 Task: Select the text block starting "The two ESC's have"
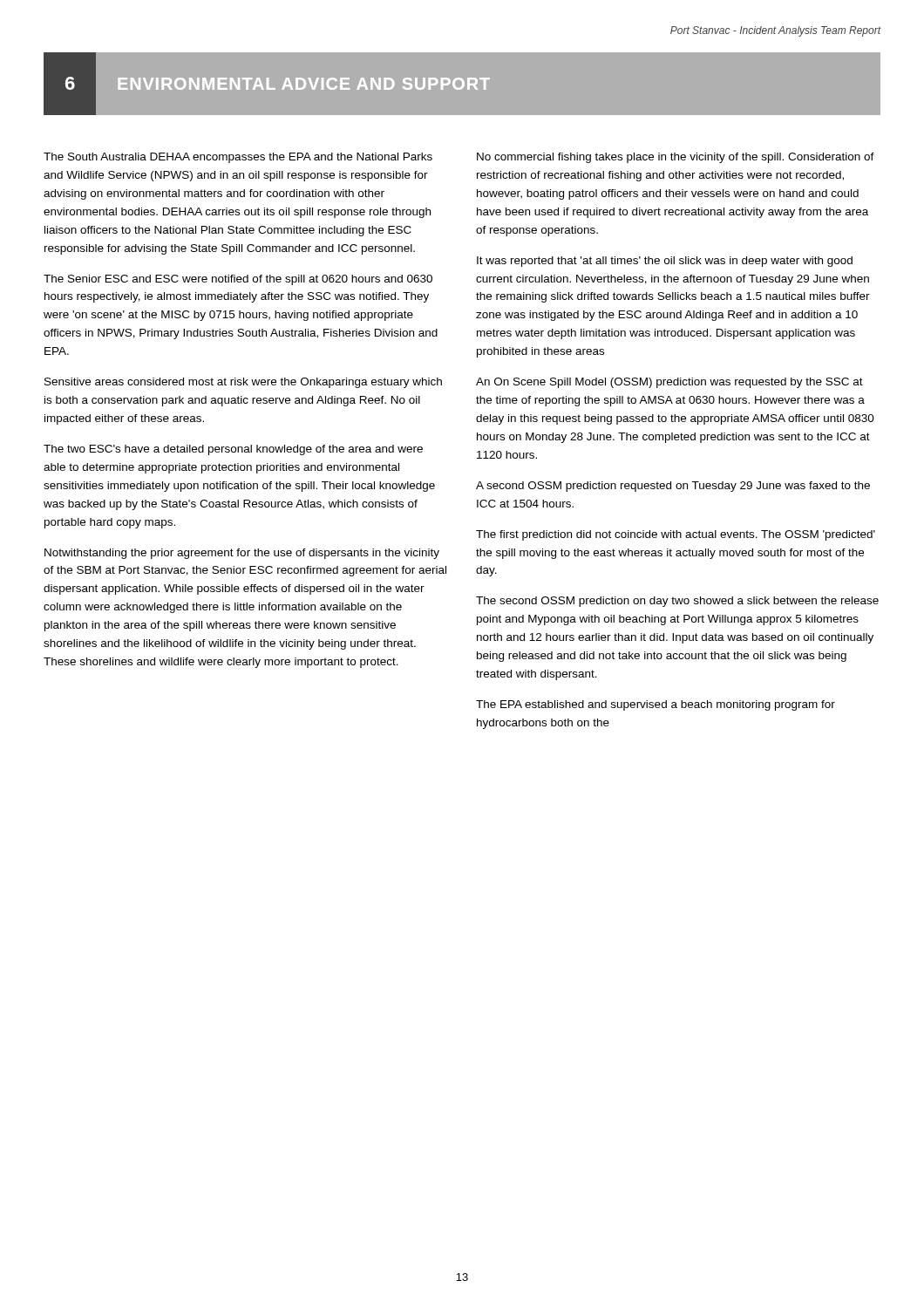[239, 485]
